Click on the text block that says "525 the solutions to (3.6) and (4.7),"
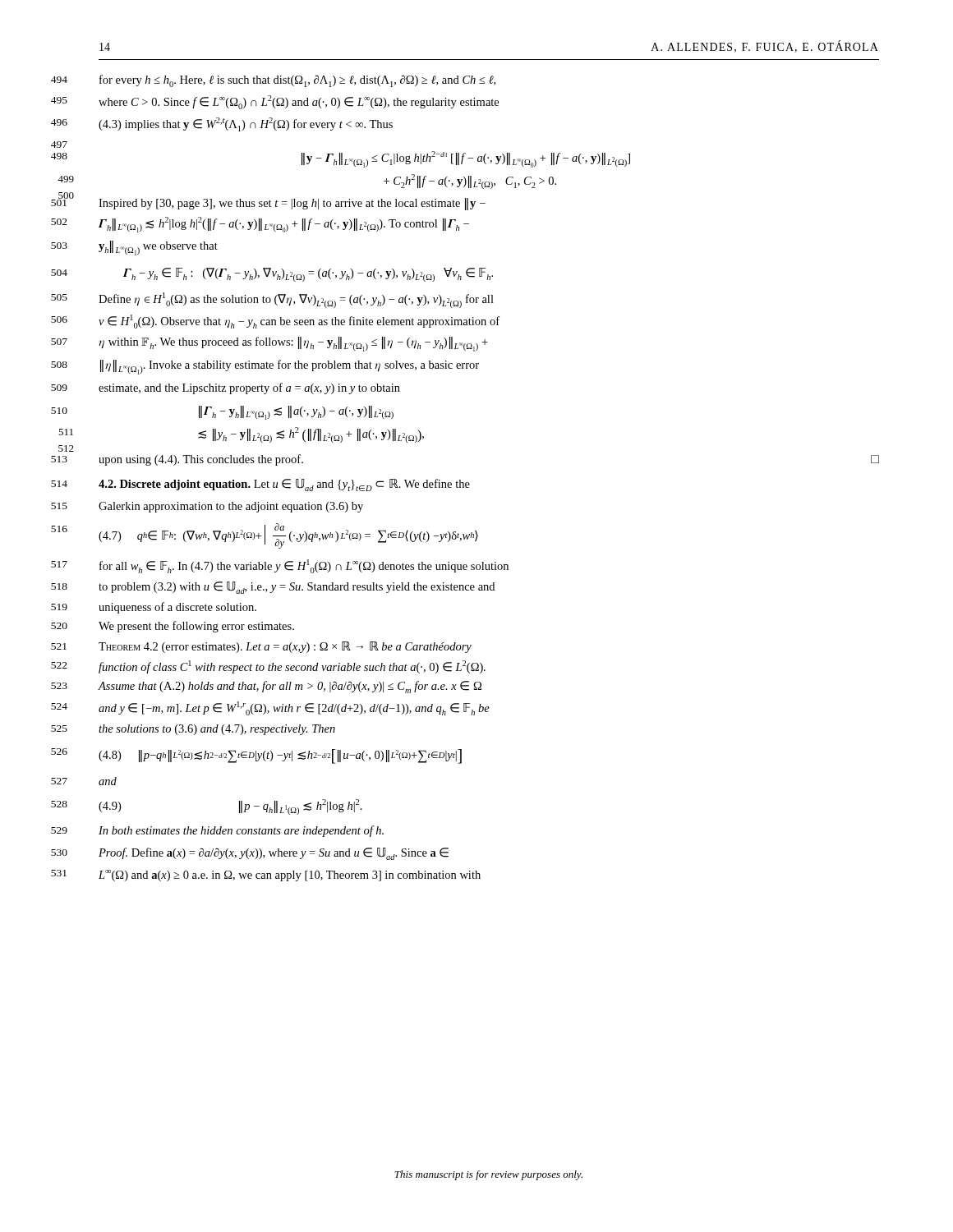The width and height of the screenshot is (953, 1232). coord(217,728)
